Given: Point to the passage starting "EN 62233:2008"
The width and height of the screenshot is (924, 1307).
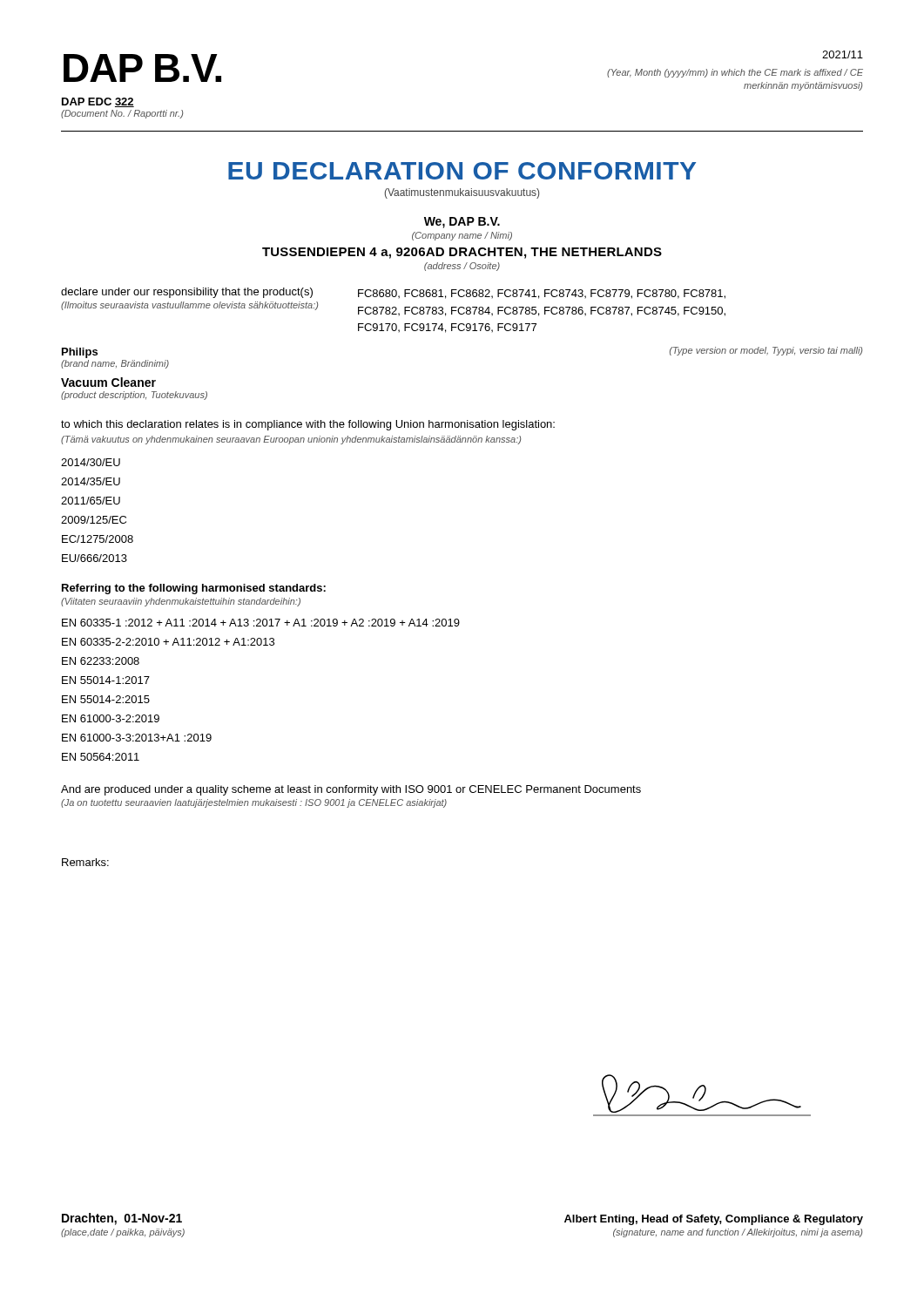Looking at the screenshot, I should tap(100, 661).
